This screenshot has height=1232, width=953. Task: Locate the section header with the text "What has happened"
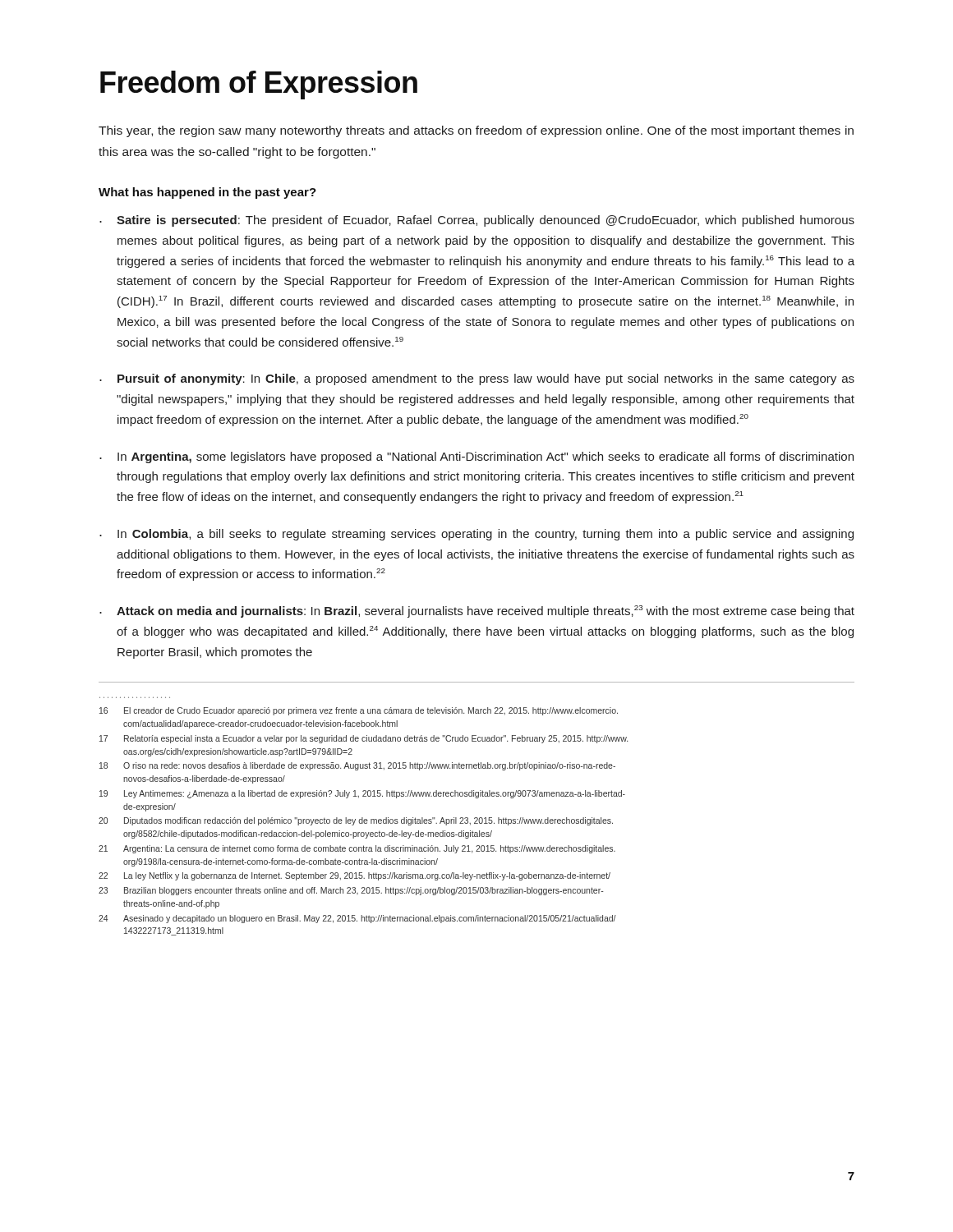[x=207, y=192]
